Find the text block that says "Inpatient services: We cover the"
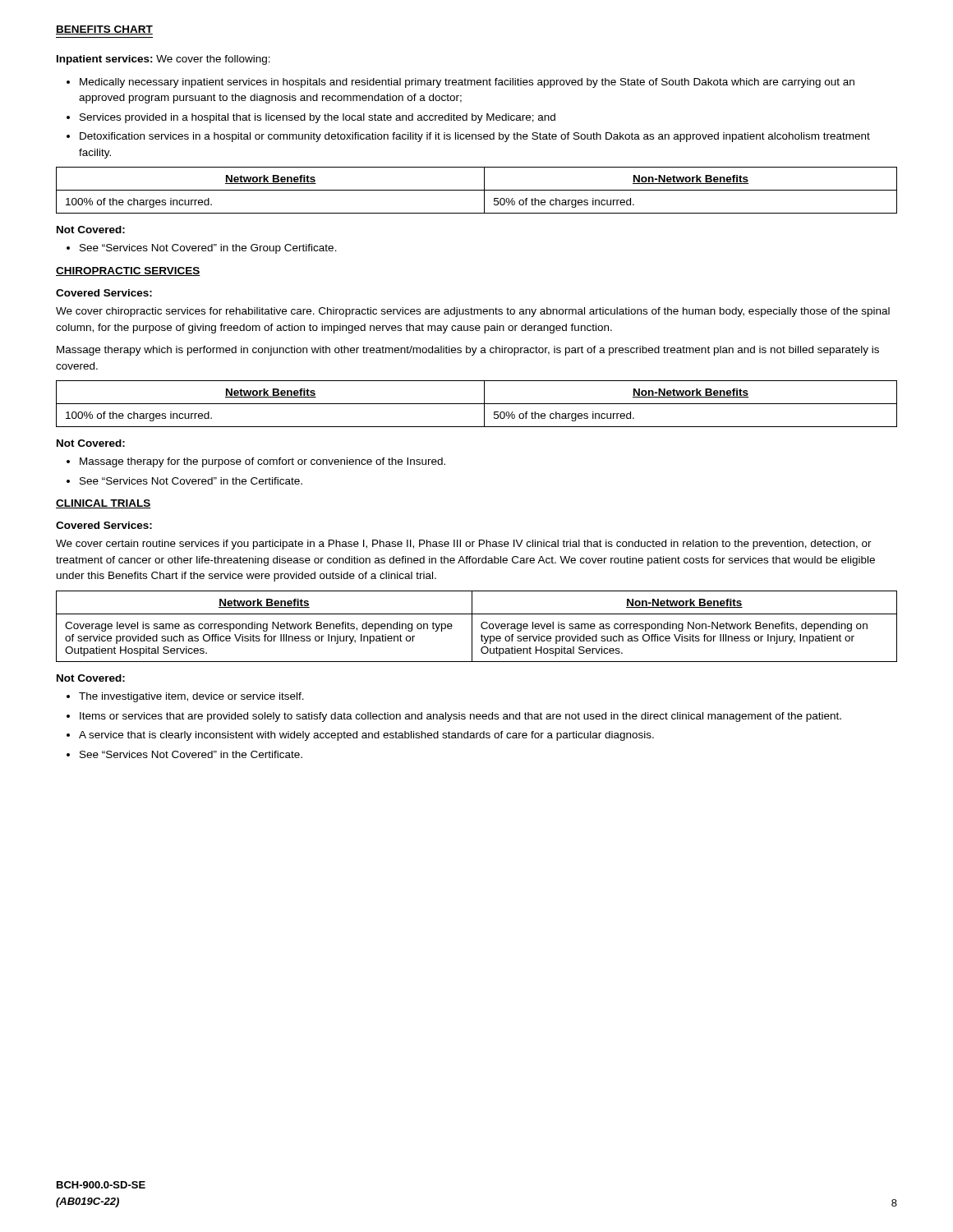The height and width of the screenshot is (1232, 953). click(x=163, y=59)
